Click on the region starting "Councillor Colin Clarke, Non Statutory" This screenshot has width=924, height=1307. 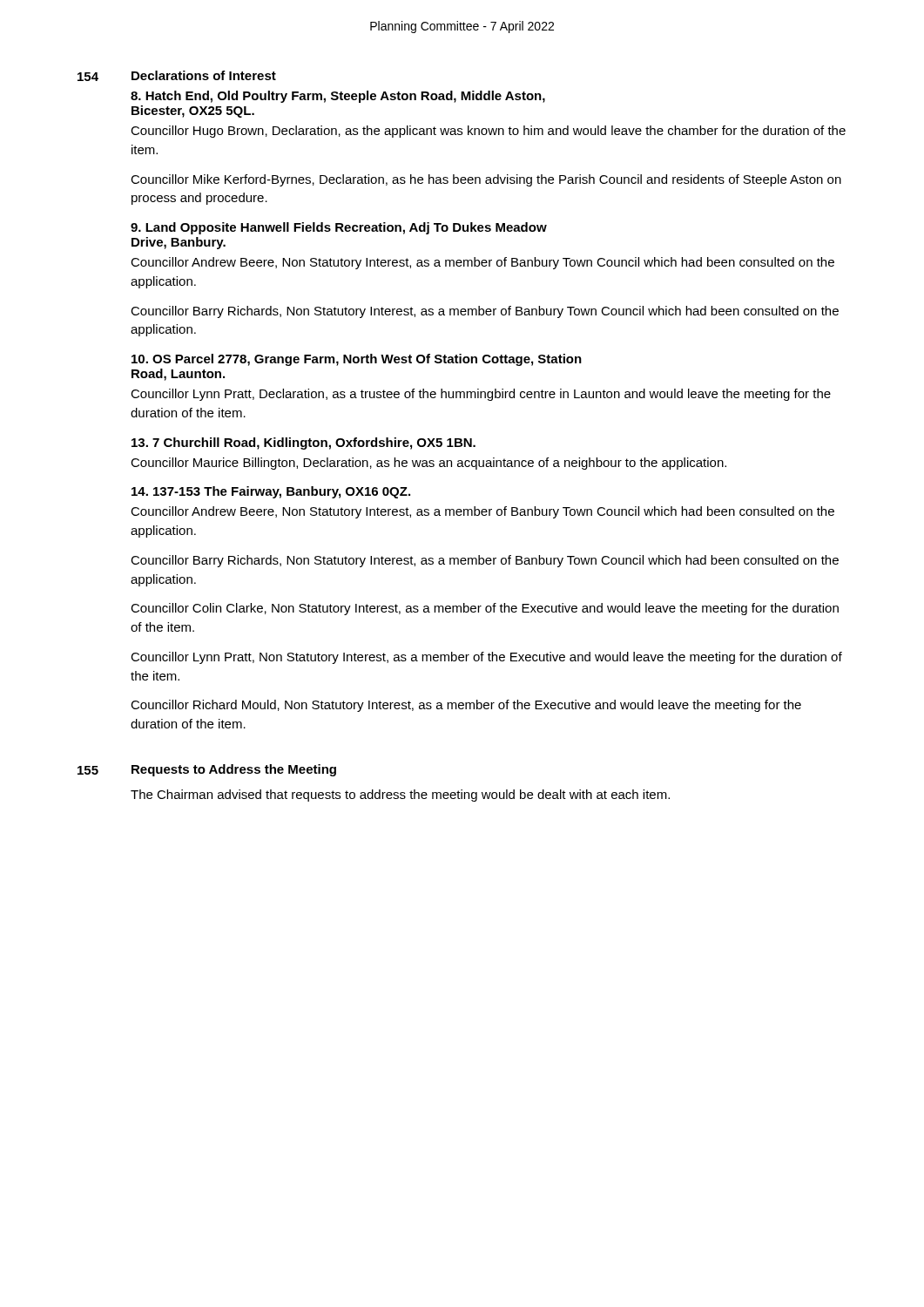pyautogui.click(x=485, y=617)
